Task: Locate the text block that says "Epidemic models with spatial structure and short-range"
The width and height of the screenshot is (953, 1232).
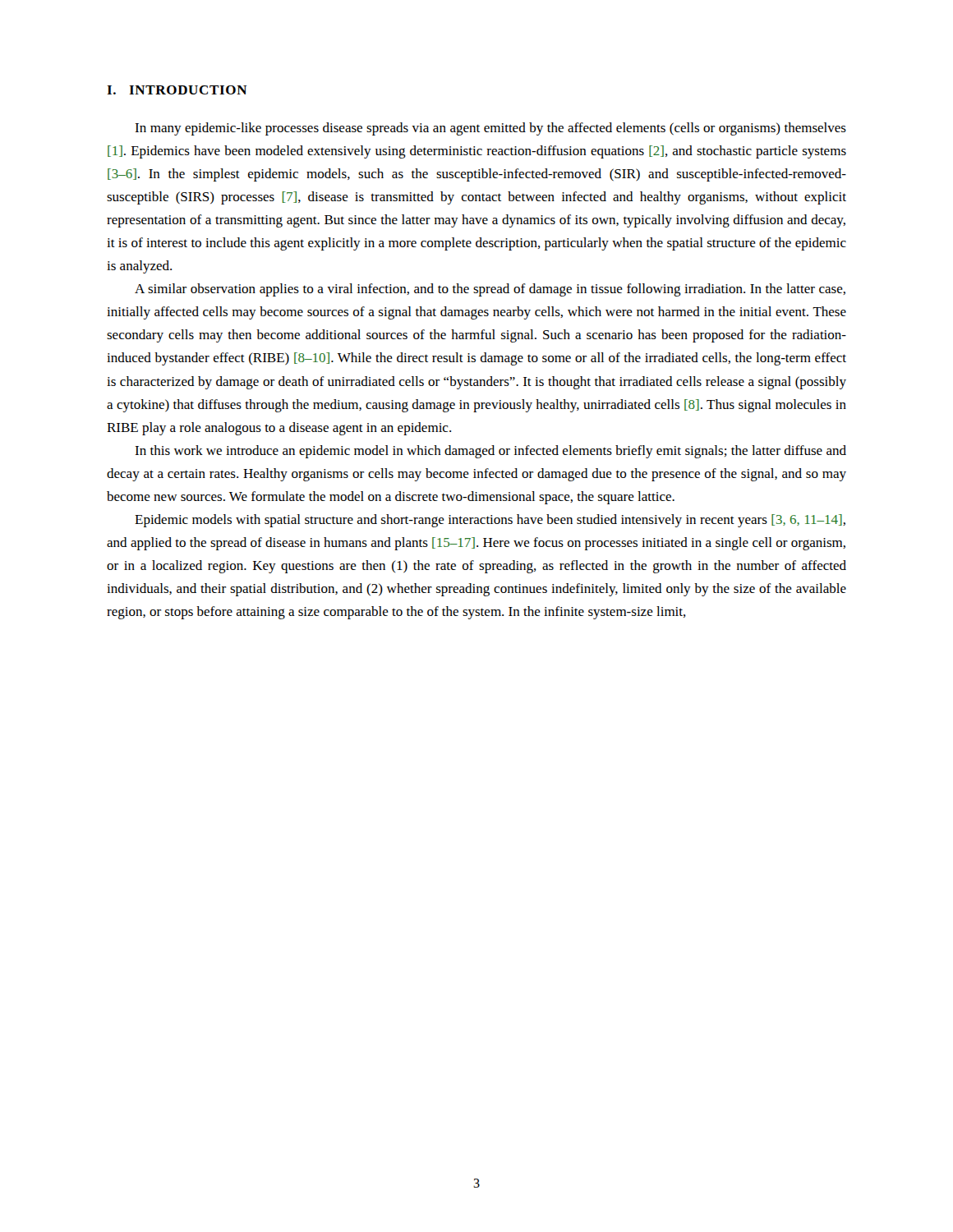Action: click(476, 565)
